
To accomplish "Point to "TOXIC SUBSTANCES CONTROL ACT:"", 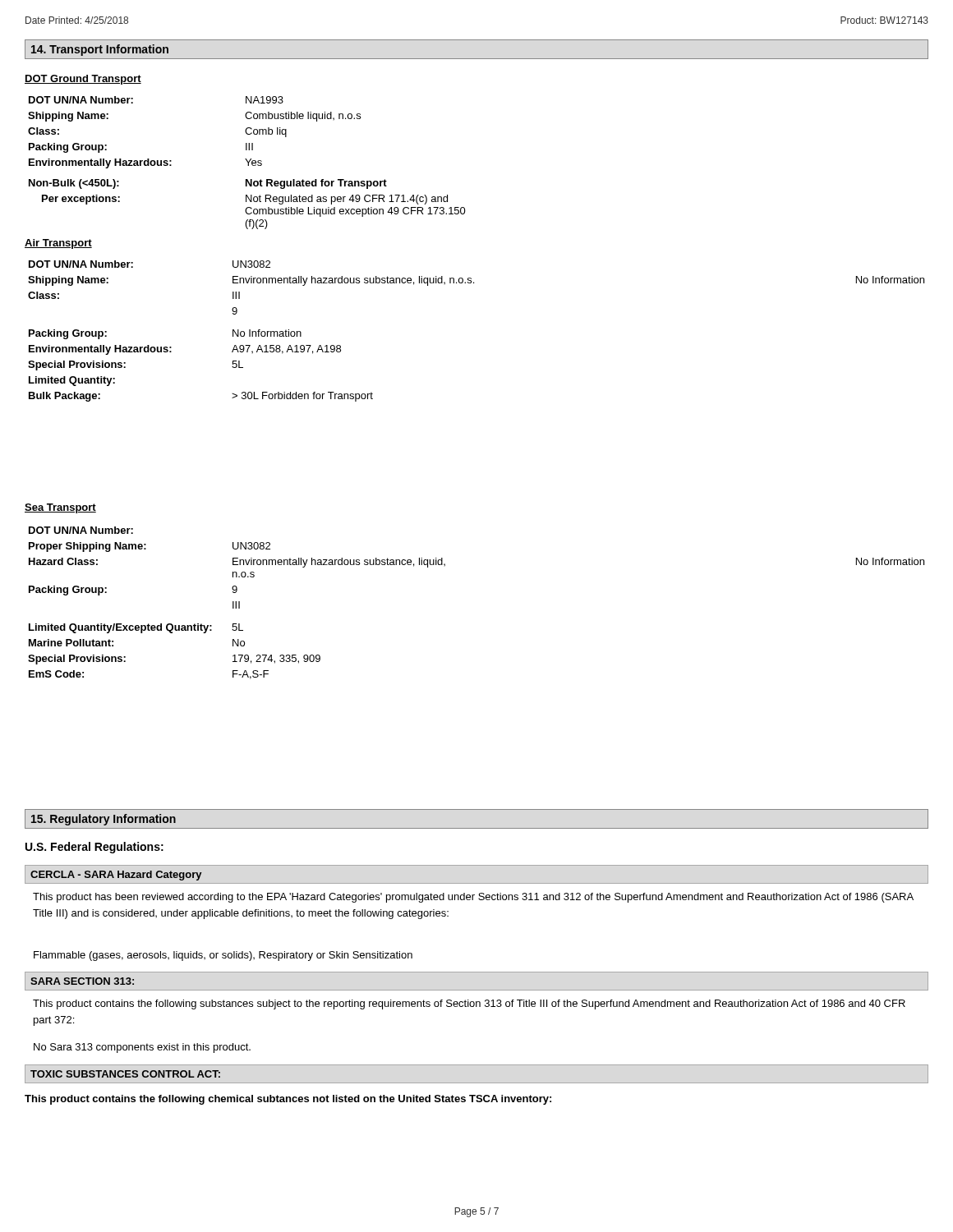I will pos(126,1074).
